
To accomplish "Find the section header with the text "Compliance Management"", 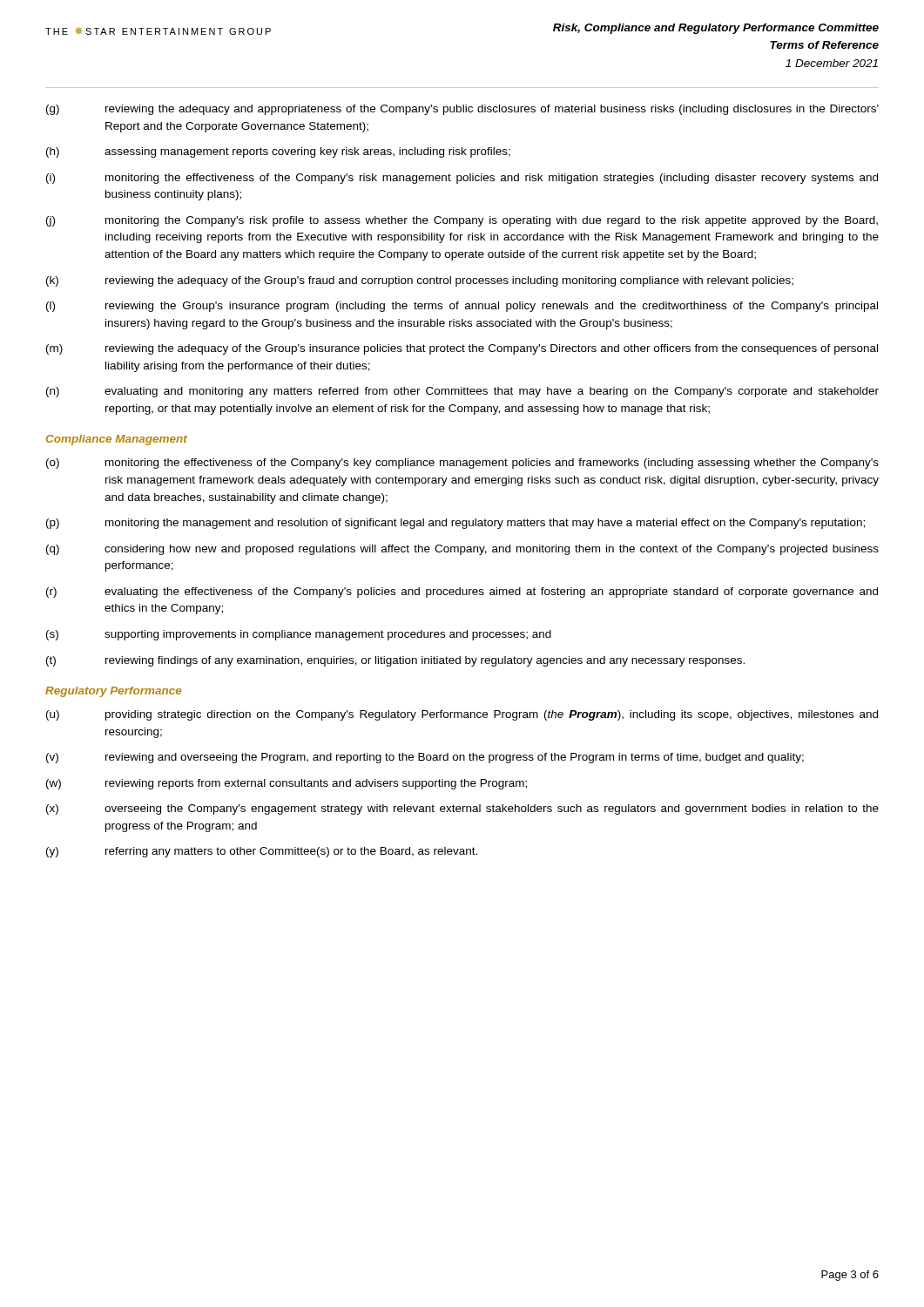I will tap(116, 439).
